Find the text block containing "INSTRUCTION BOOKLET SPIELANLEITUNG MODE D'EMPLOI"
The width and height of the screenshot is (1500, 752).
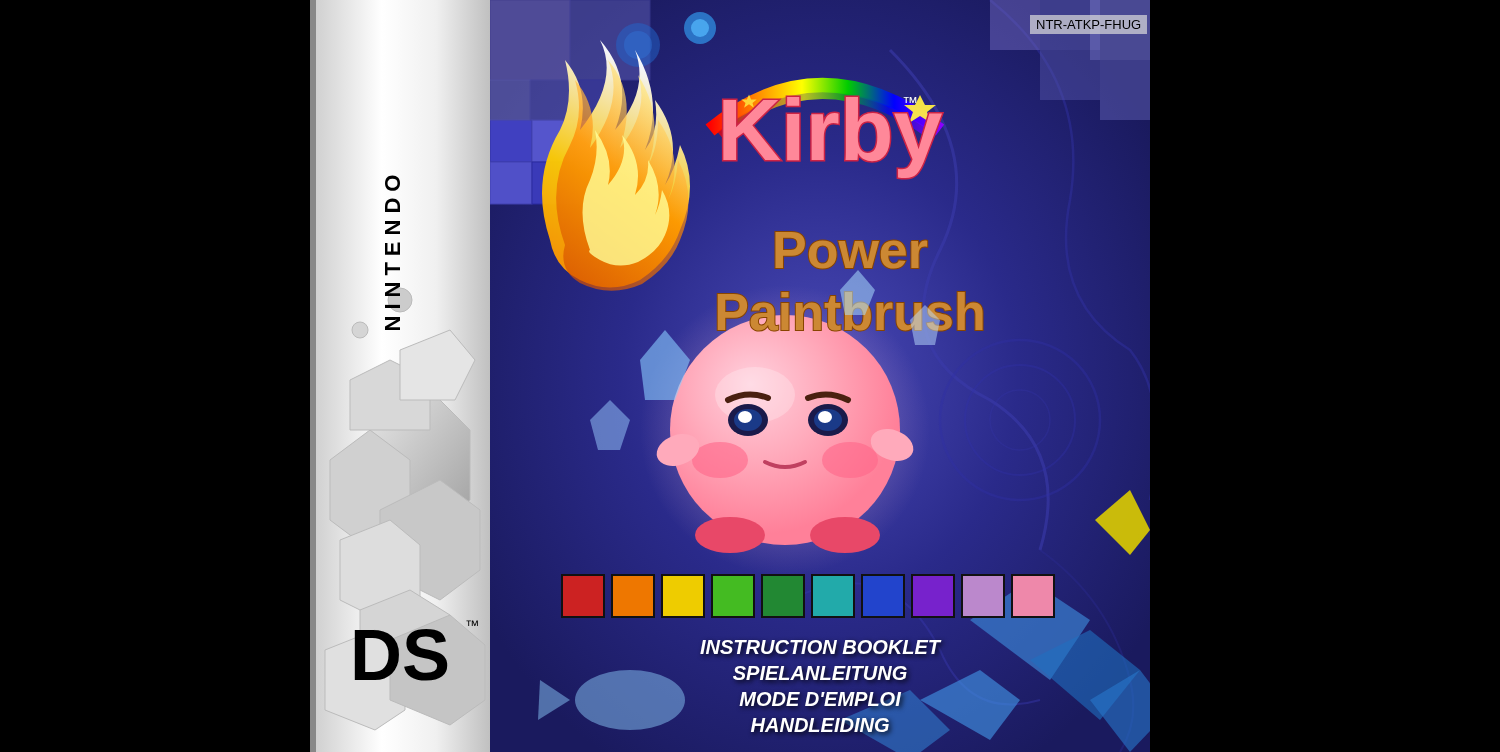click(x=820, y=687)
